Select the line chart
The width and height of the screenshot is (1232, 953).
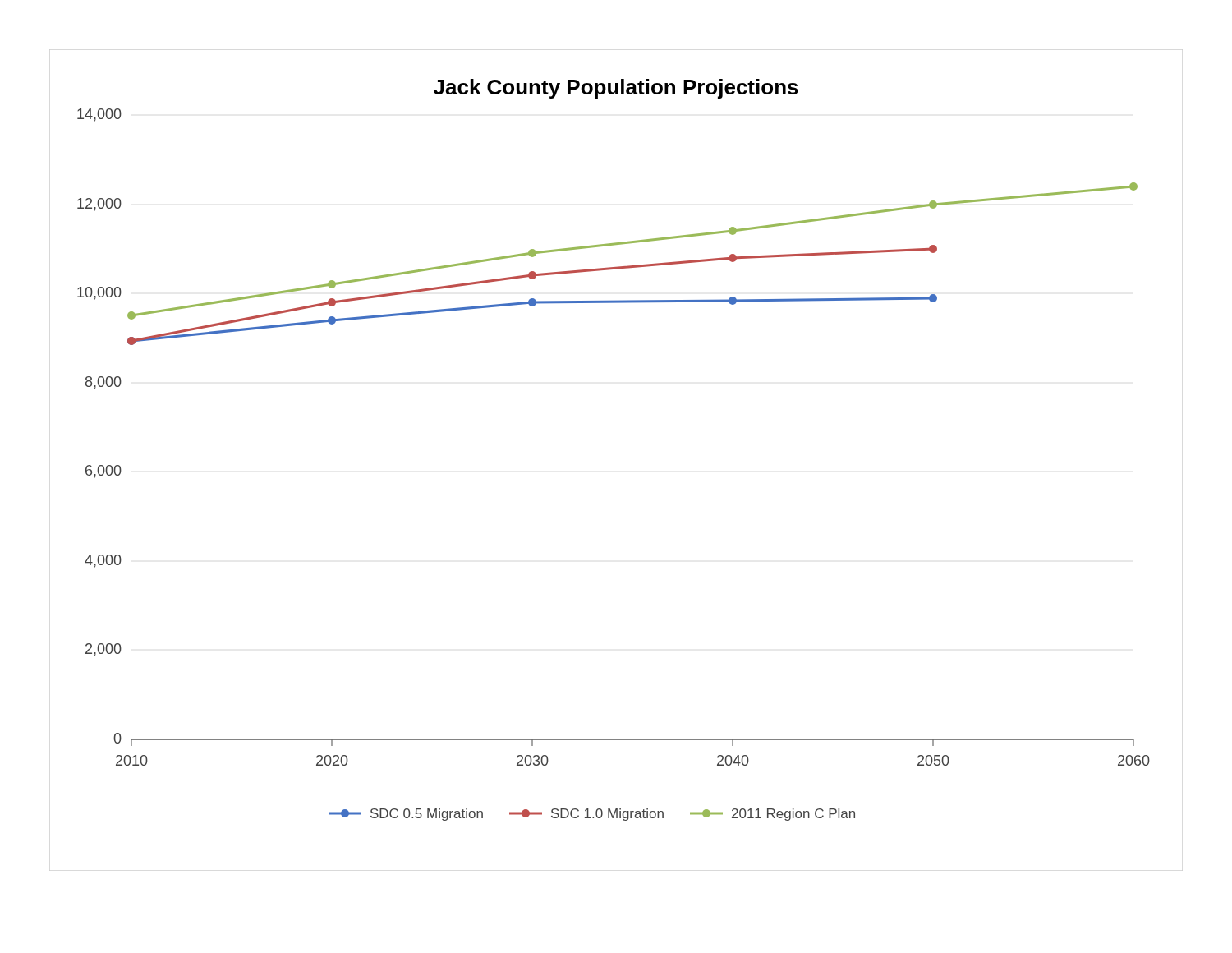coord(616,460)
